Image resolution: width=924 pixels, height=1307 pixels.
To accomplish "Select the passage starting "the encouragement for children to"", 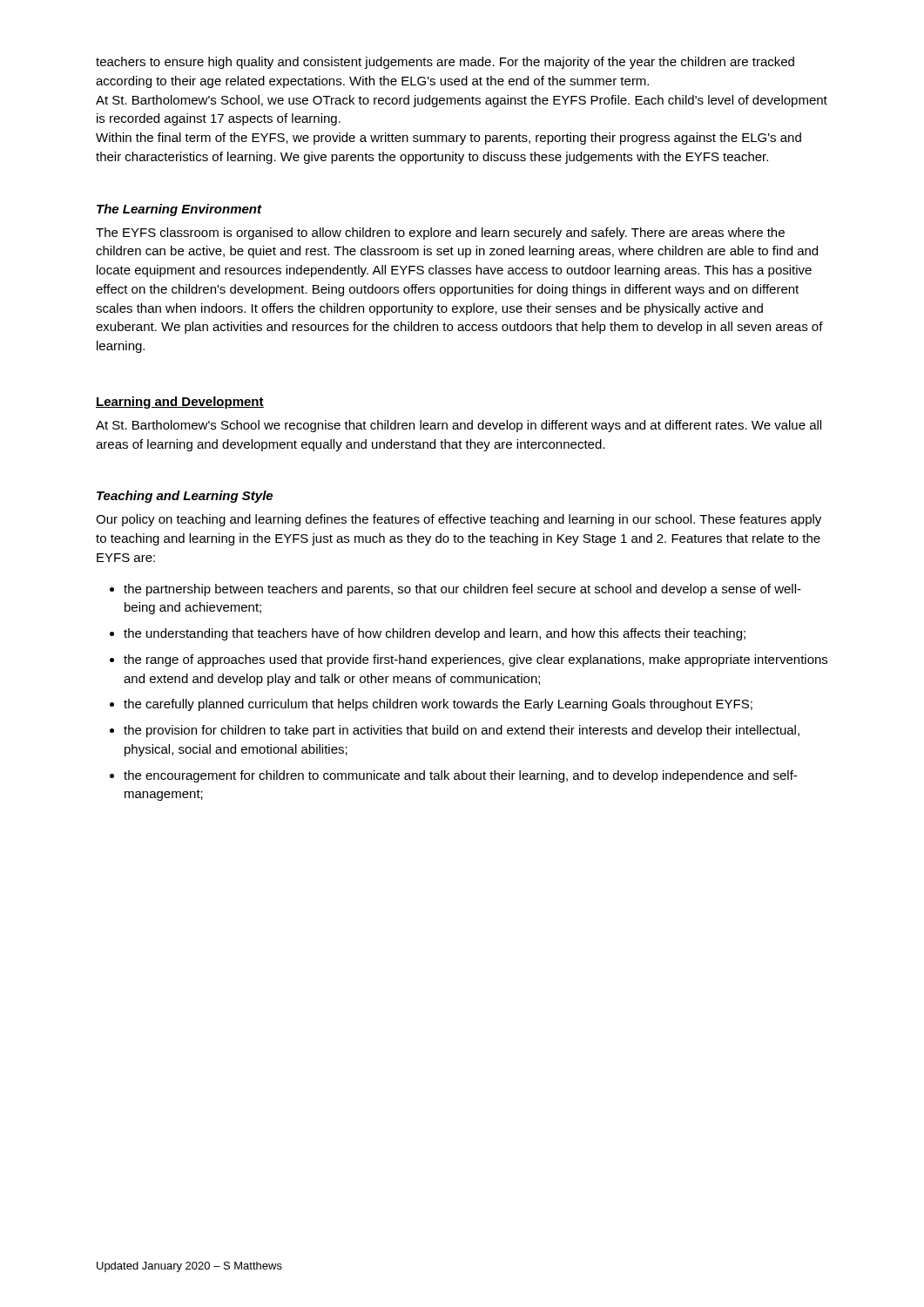I will coord(461,784).
